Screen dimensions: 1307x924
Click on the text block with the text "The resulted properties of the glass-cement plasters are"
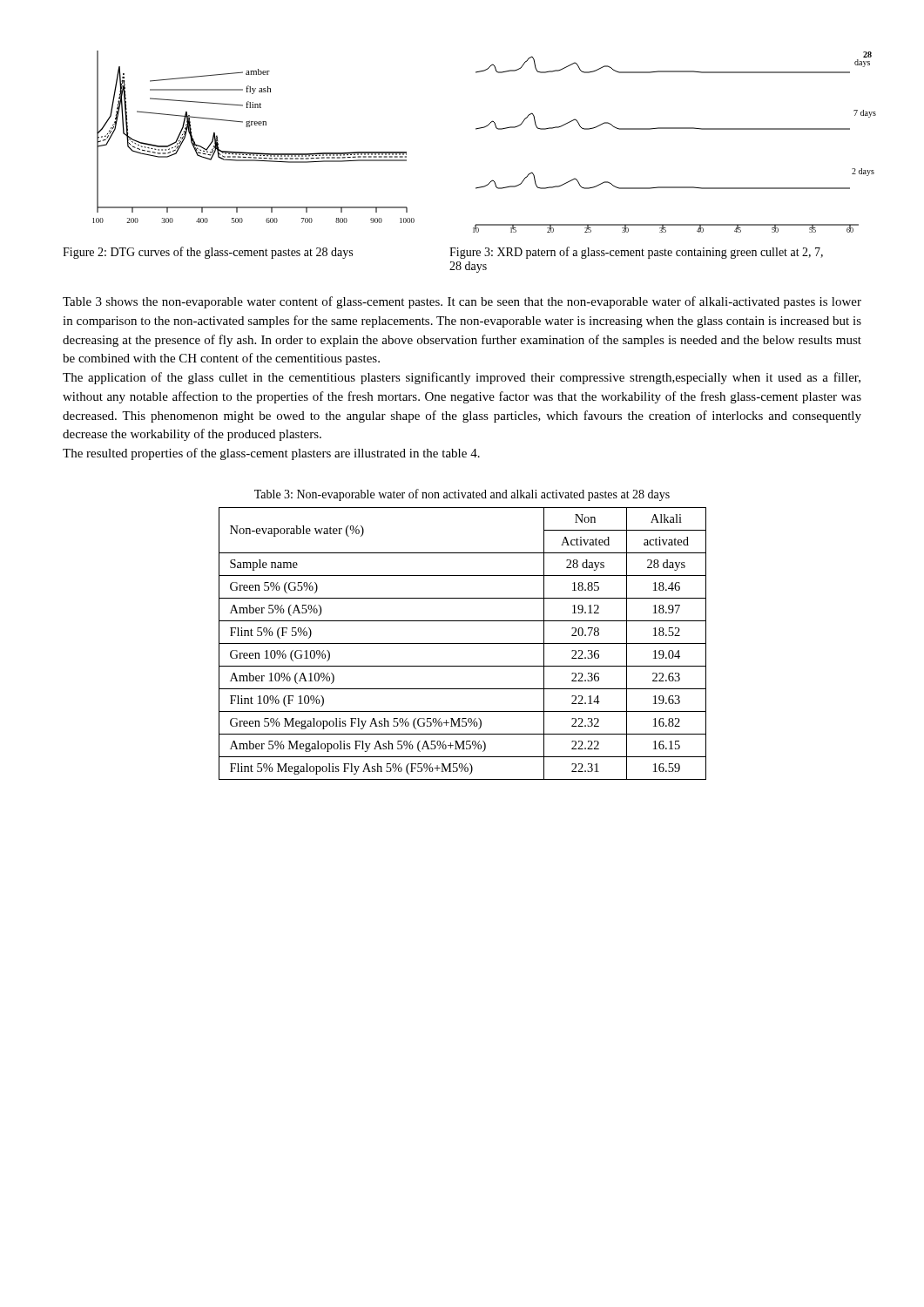coord(462,454)
